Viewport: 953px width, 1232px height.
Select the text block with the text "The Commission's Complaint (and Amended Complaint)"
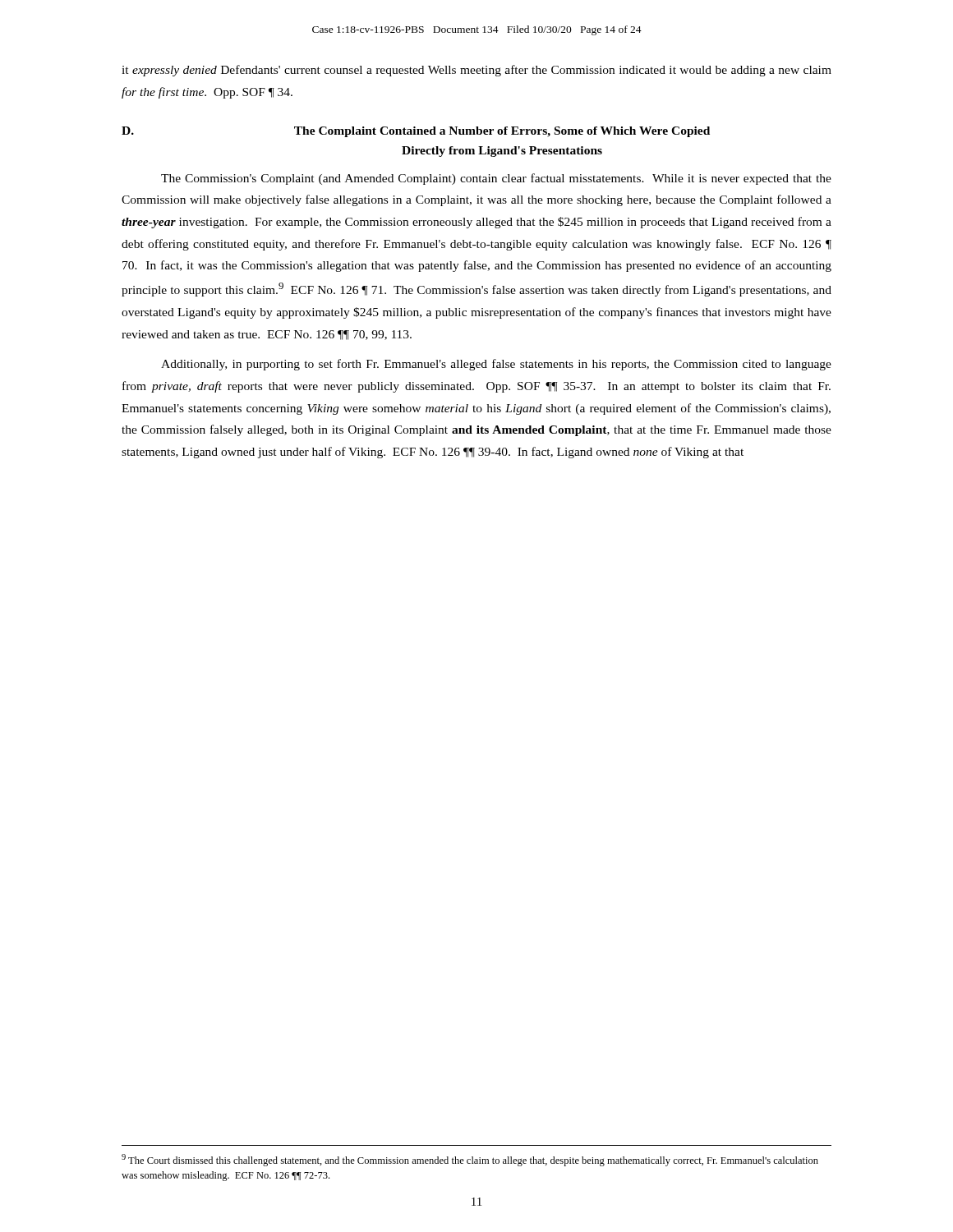tap(476, 256)
